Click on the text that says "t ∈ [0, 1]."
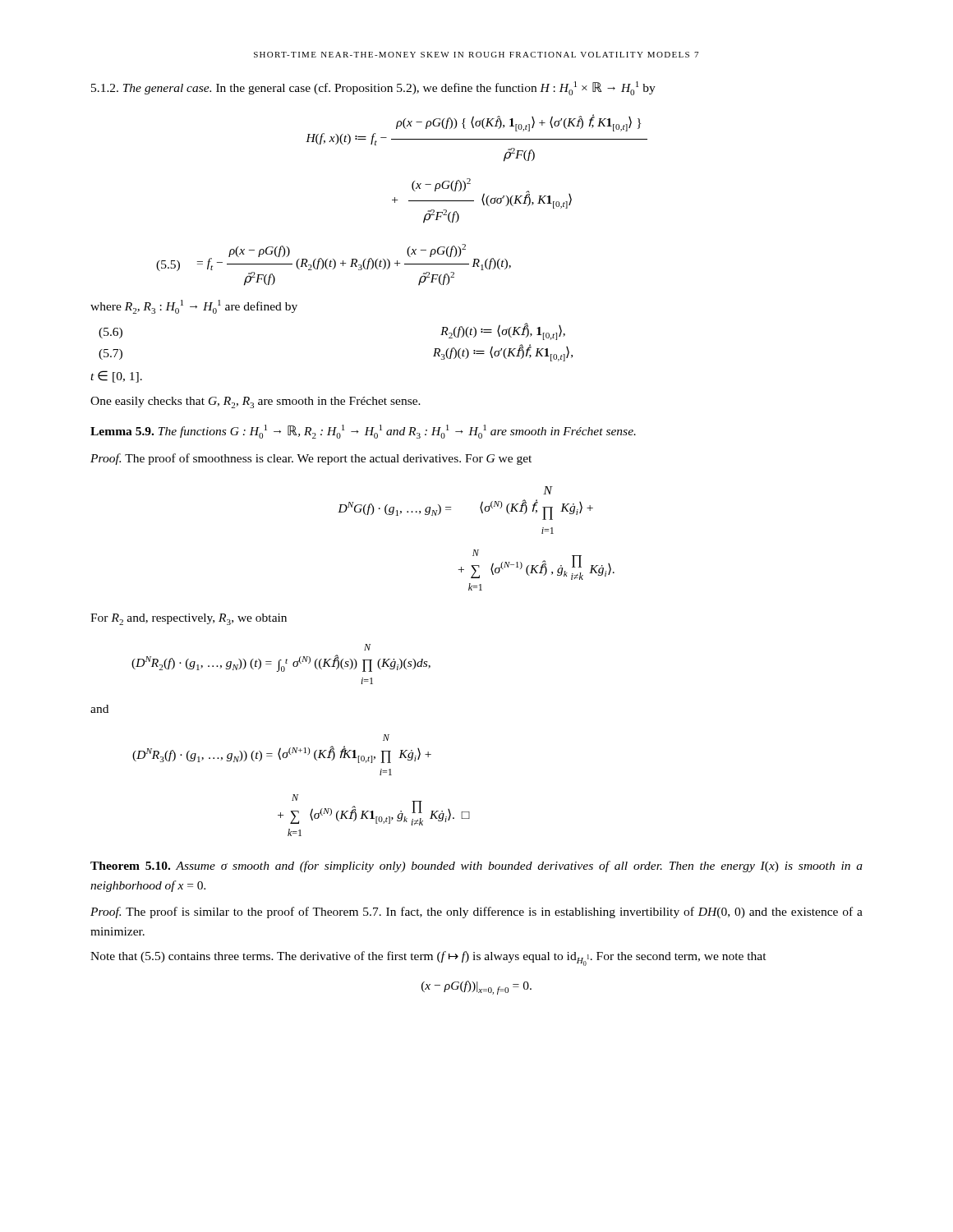Screen dimensions: 1232x953 pos(116,376)
